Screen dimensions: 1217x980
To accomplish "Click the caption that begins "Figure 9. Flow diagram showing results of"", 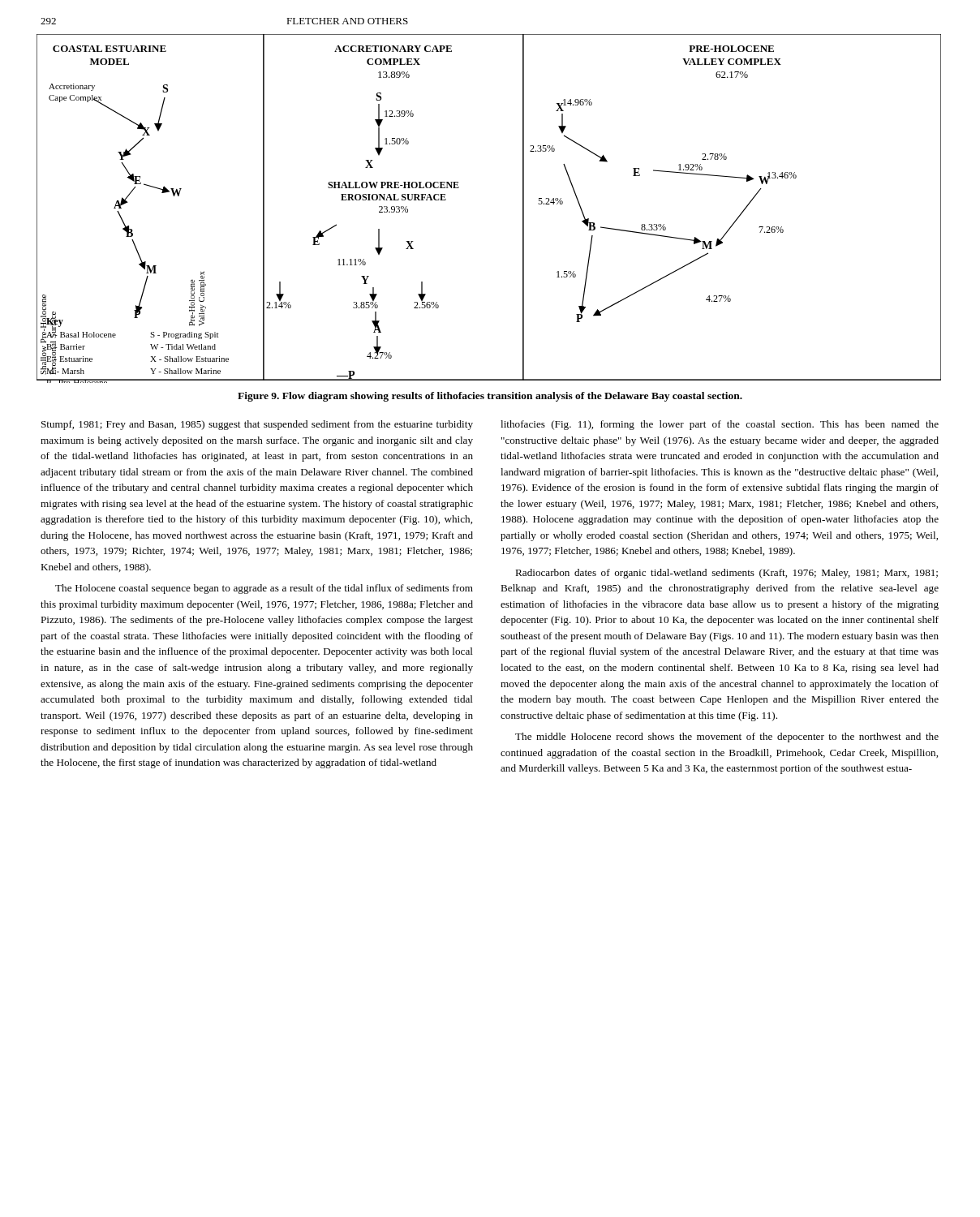I will pos(490,396).
